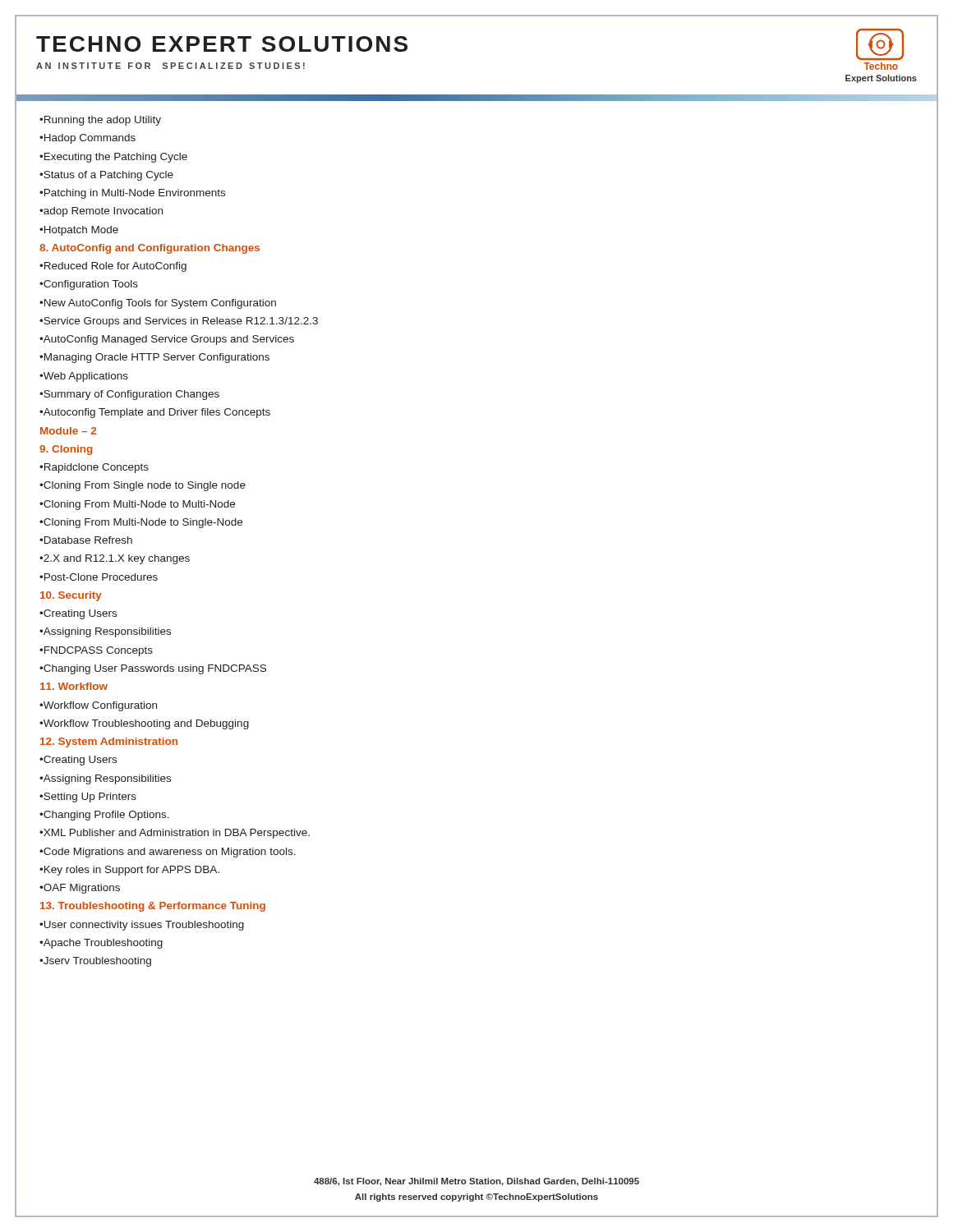This screenshot has height=1232, width=953.
Task: Select the text starting "•Service Groups and Services in"
Action: point(179,321)
